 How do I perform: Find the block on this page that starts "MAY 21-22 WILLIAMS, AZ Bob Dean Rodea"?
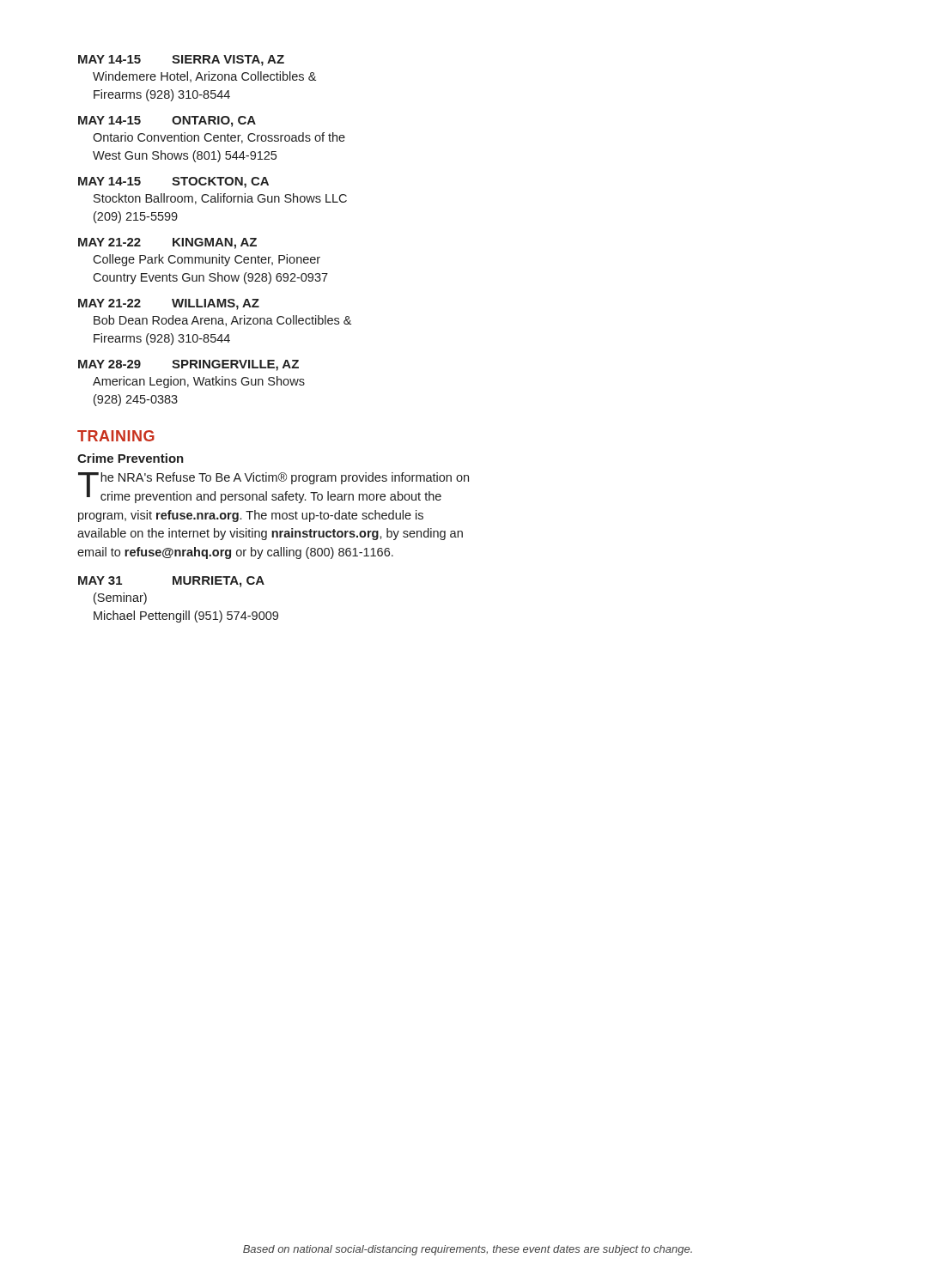(275, 322)
